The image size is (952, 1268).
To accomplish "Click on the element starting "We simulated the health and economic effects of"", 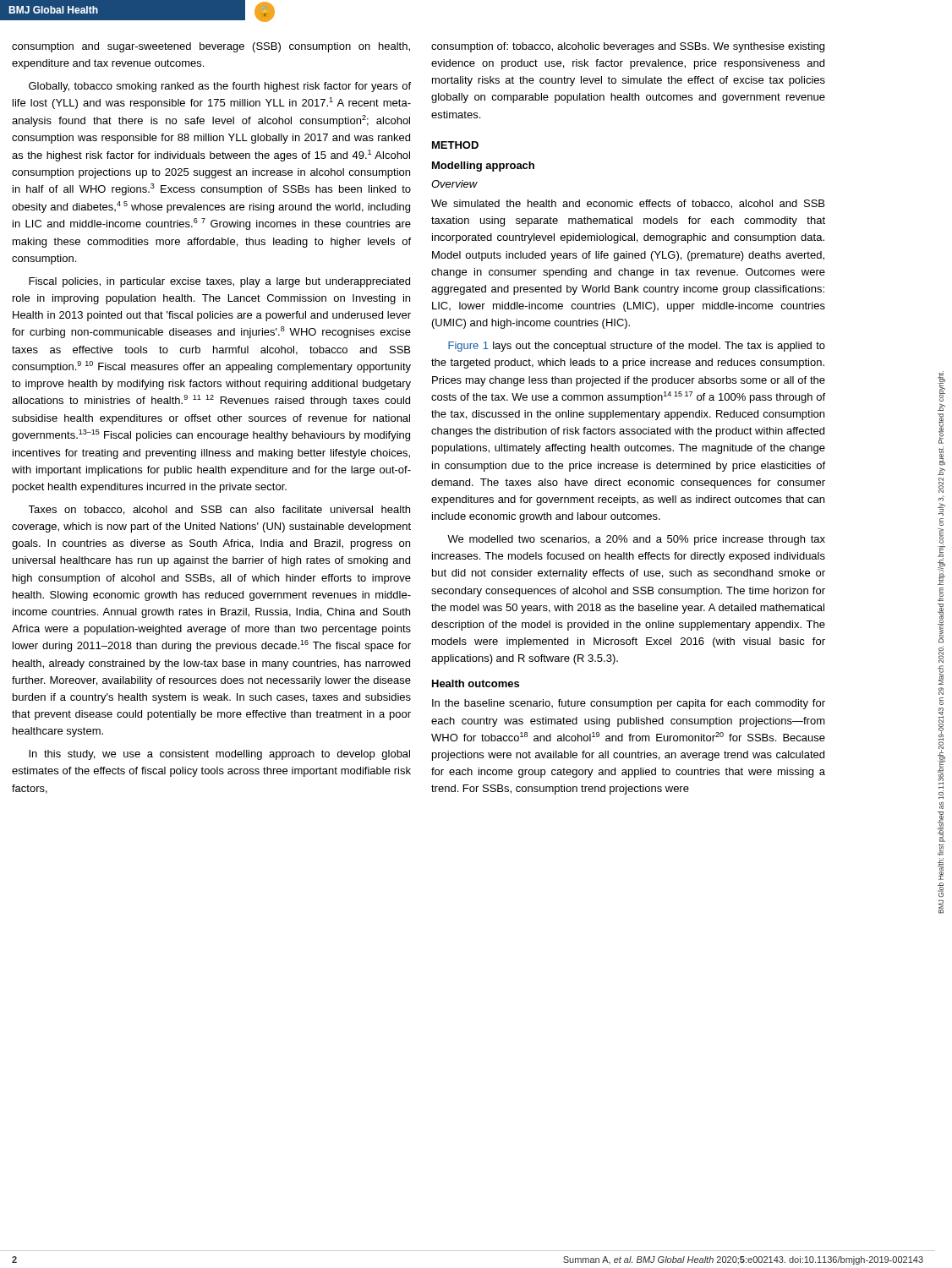I will point(628,263).
